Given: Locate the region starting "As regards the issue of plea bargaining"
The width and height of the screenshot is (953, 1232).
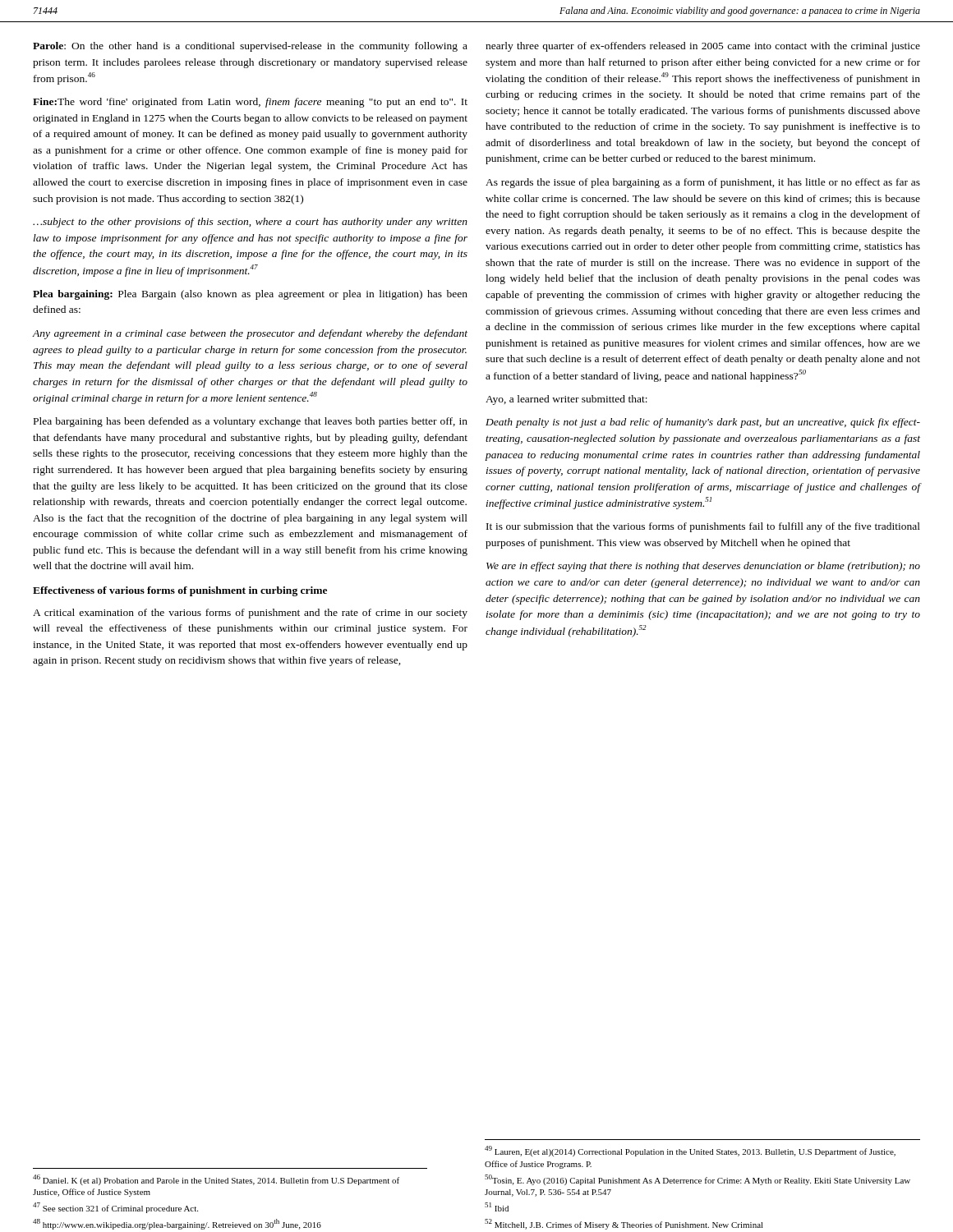Looking at the screenshot, I should point(703,279).
